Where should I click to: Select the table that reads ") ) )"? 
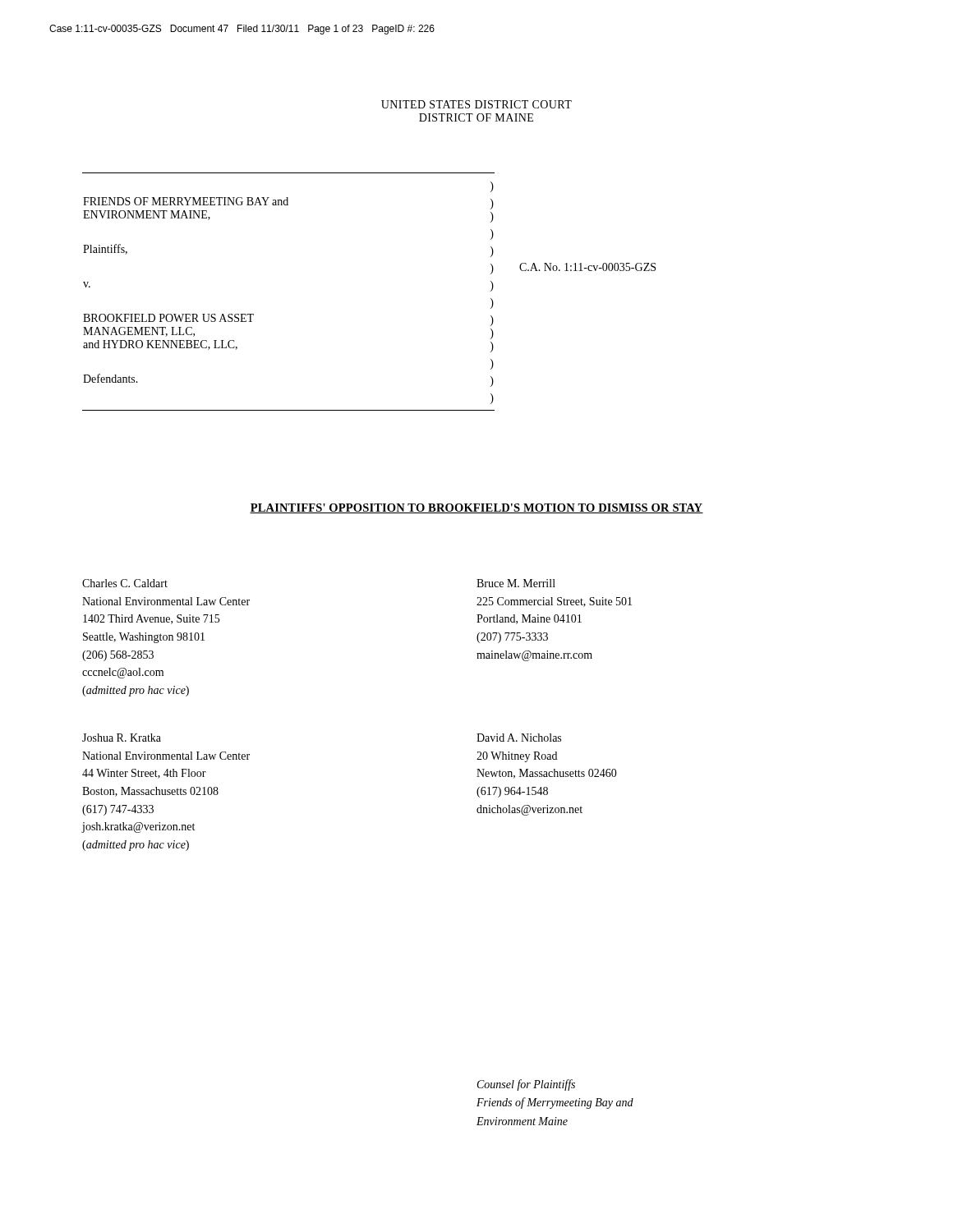[x=476, y=292]
